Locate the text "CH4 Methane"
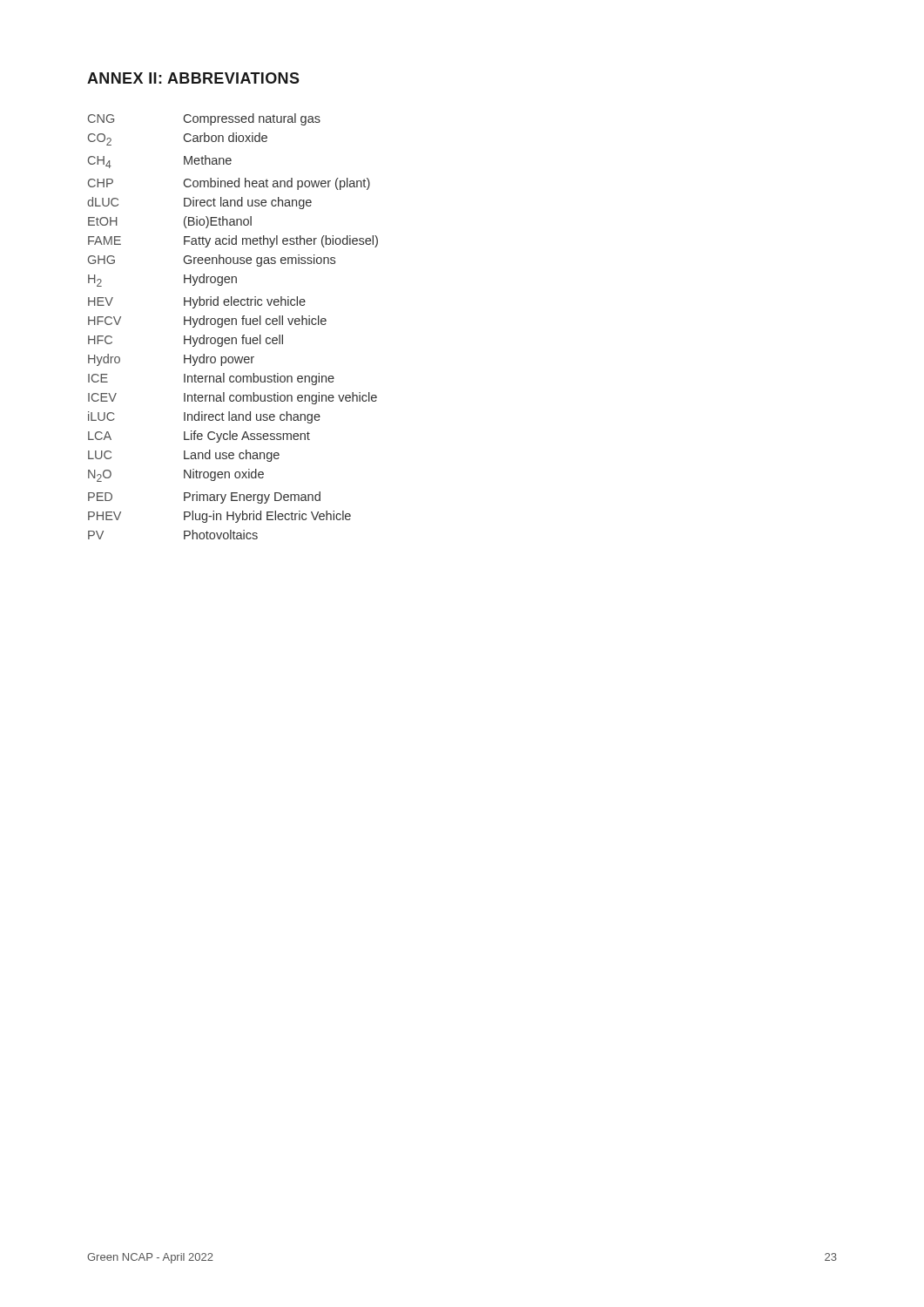This screenshot has height=1307, width=924. click(x=233, y=162)
